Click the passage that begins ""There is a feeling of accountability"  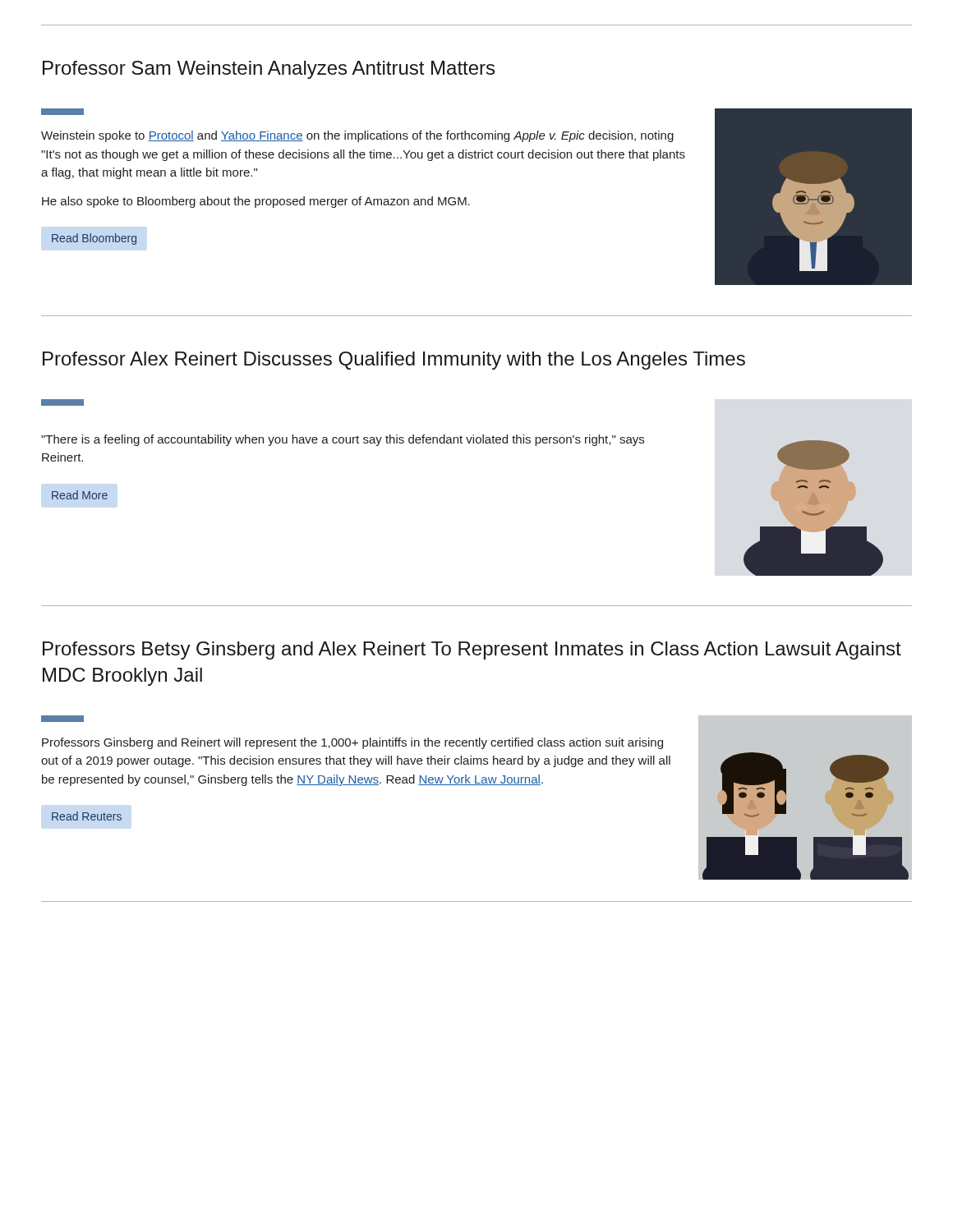click(366, 449)
